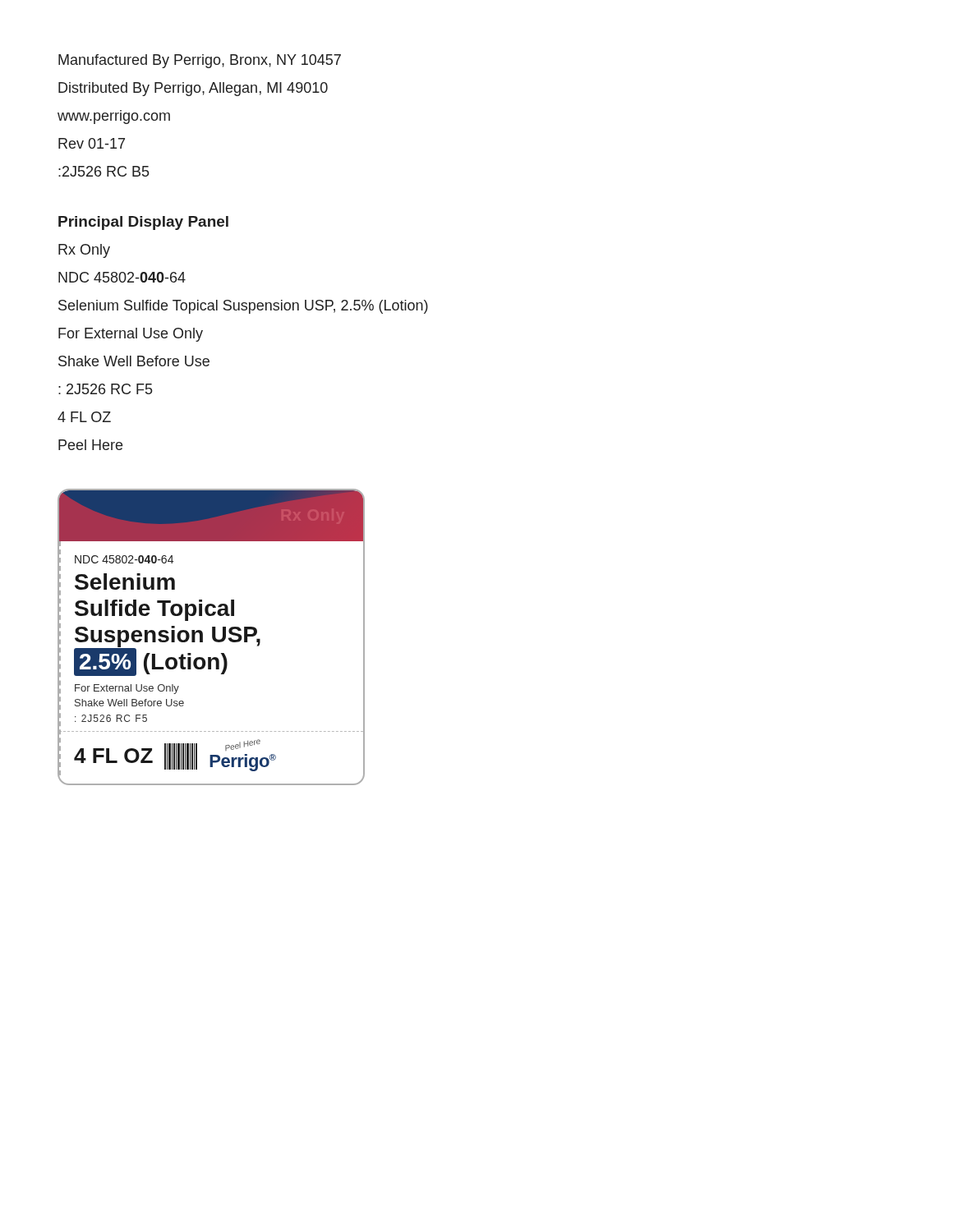Screen dimensions: 1232x953
Task: Locate the section header
Action: [x=143, y=222]
